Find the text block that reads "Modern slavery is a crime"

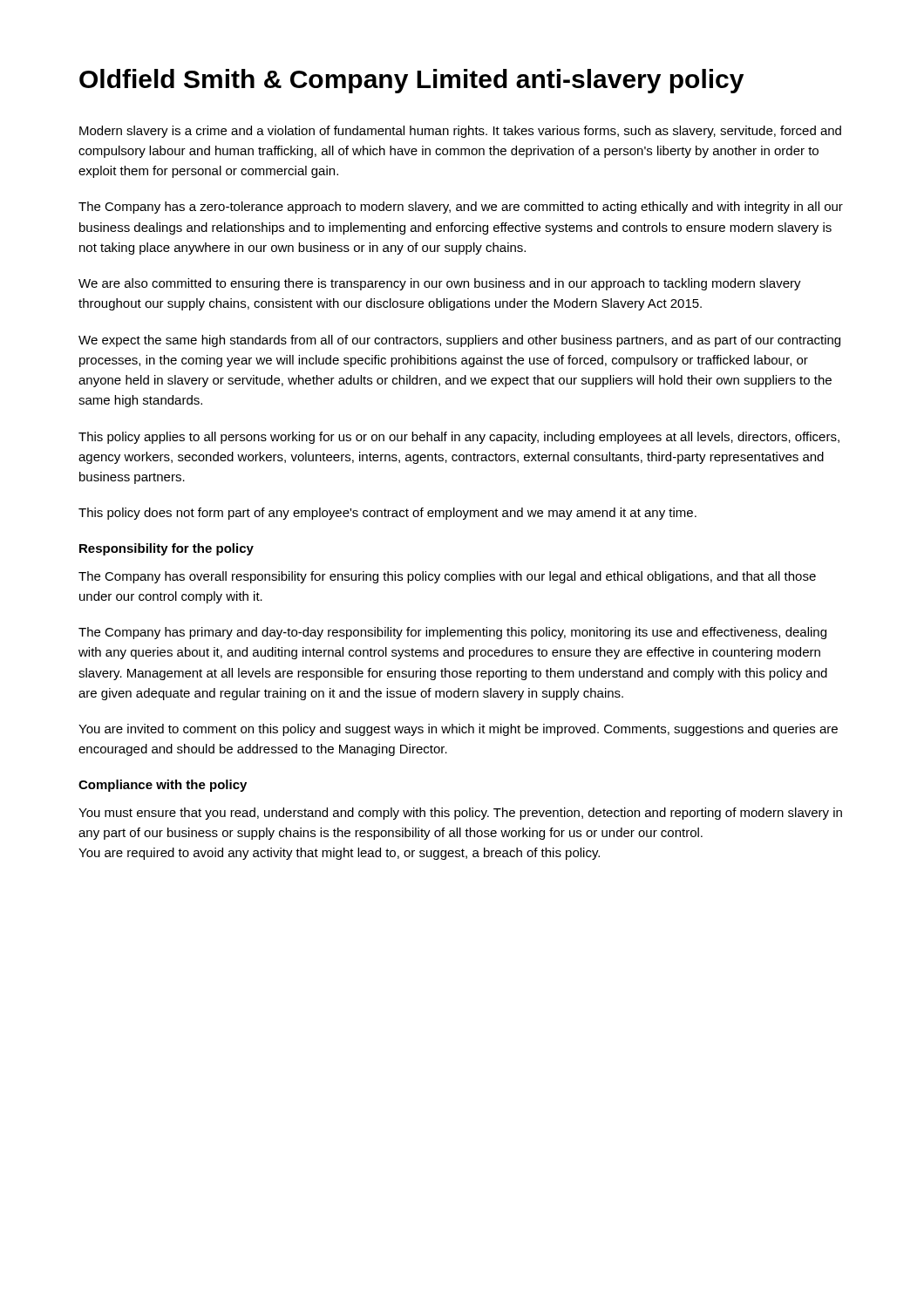[460, 150]
